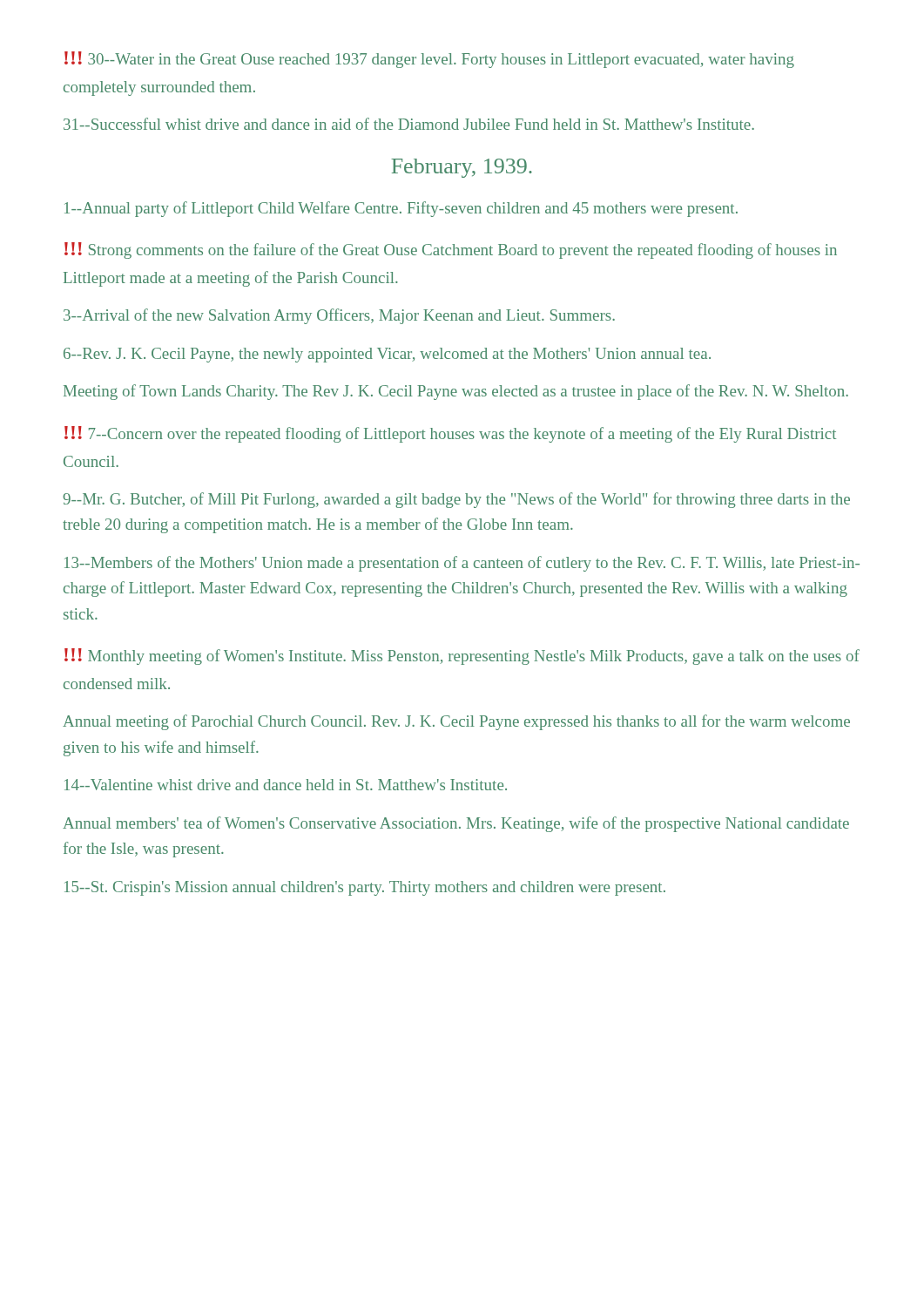Viewport: 924px width, 1307px height.
Task: Locate the list item that says "Annual members' tea of"
Action: click(456, 836)
